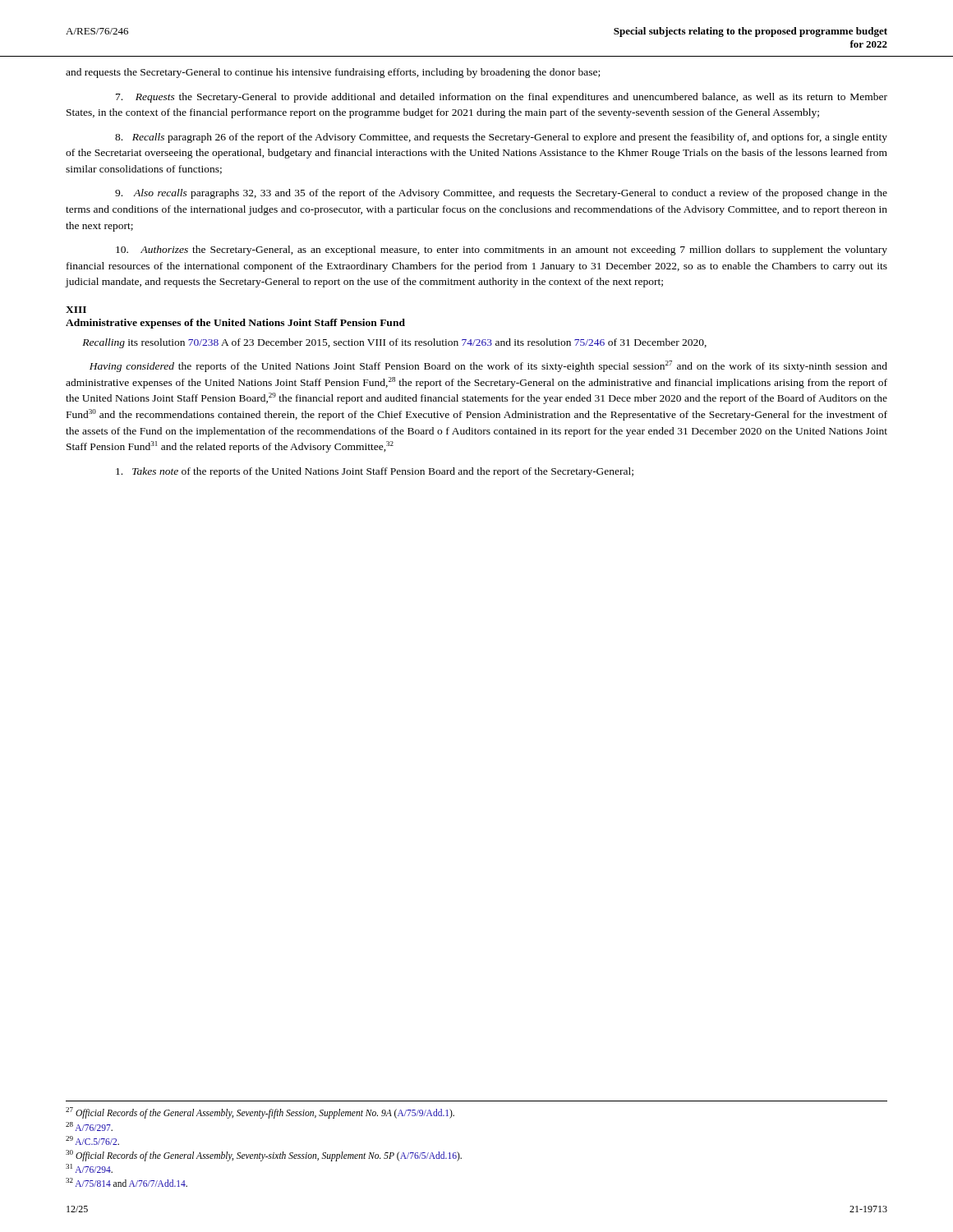Click on the element starting "XIII Administrative expenses of the United Nations"
Screen dimensions: 1232x953
point(76,310)
